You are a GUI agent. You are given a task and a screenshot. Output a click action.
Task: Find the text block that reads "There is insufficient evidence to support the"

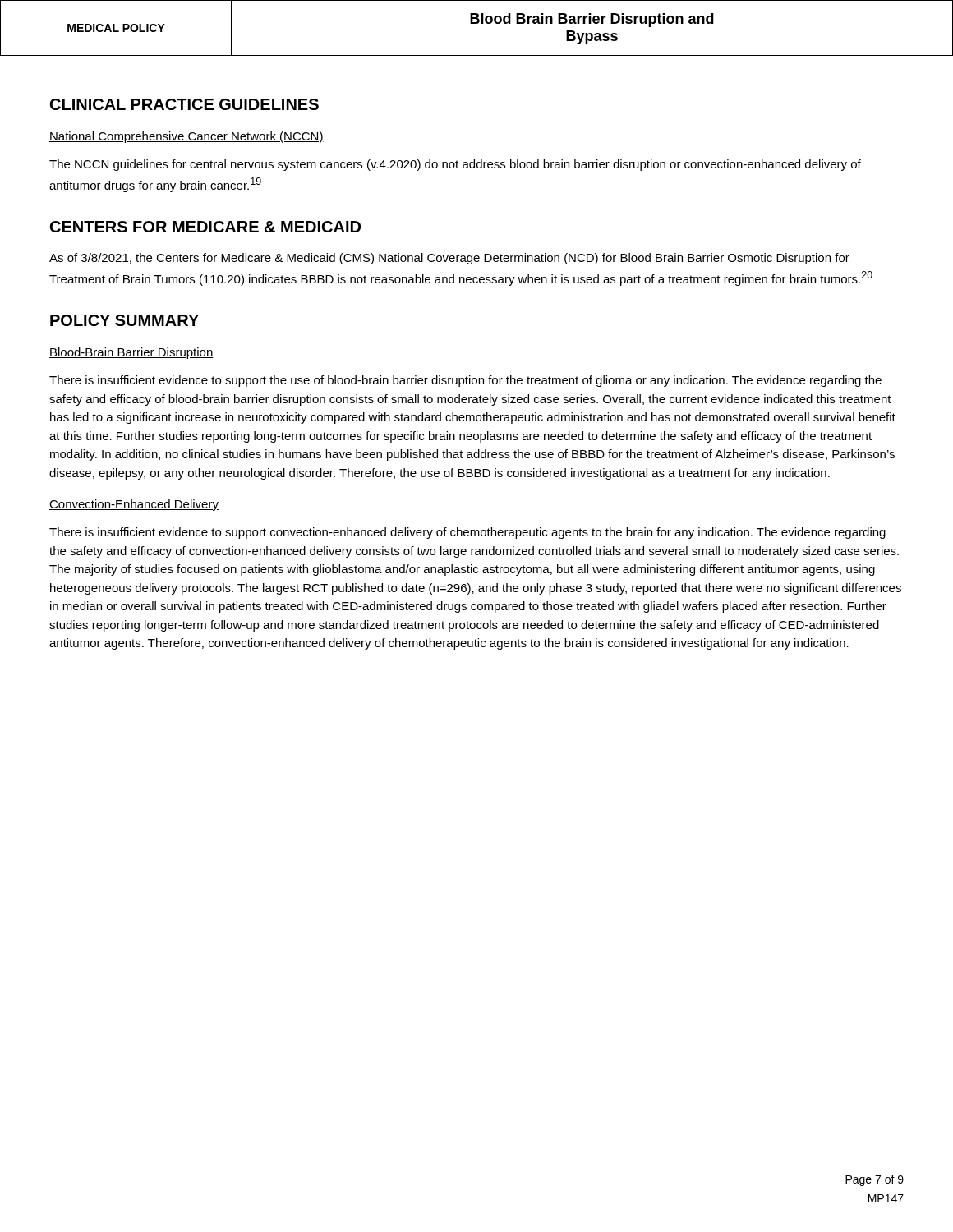click(x=476, y=427)
